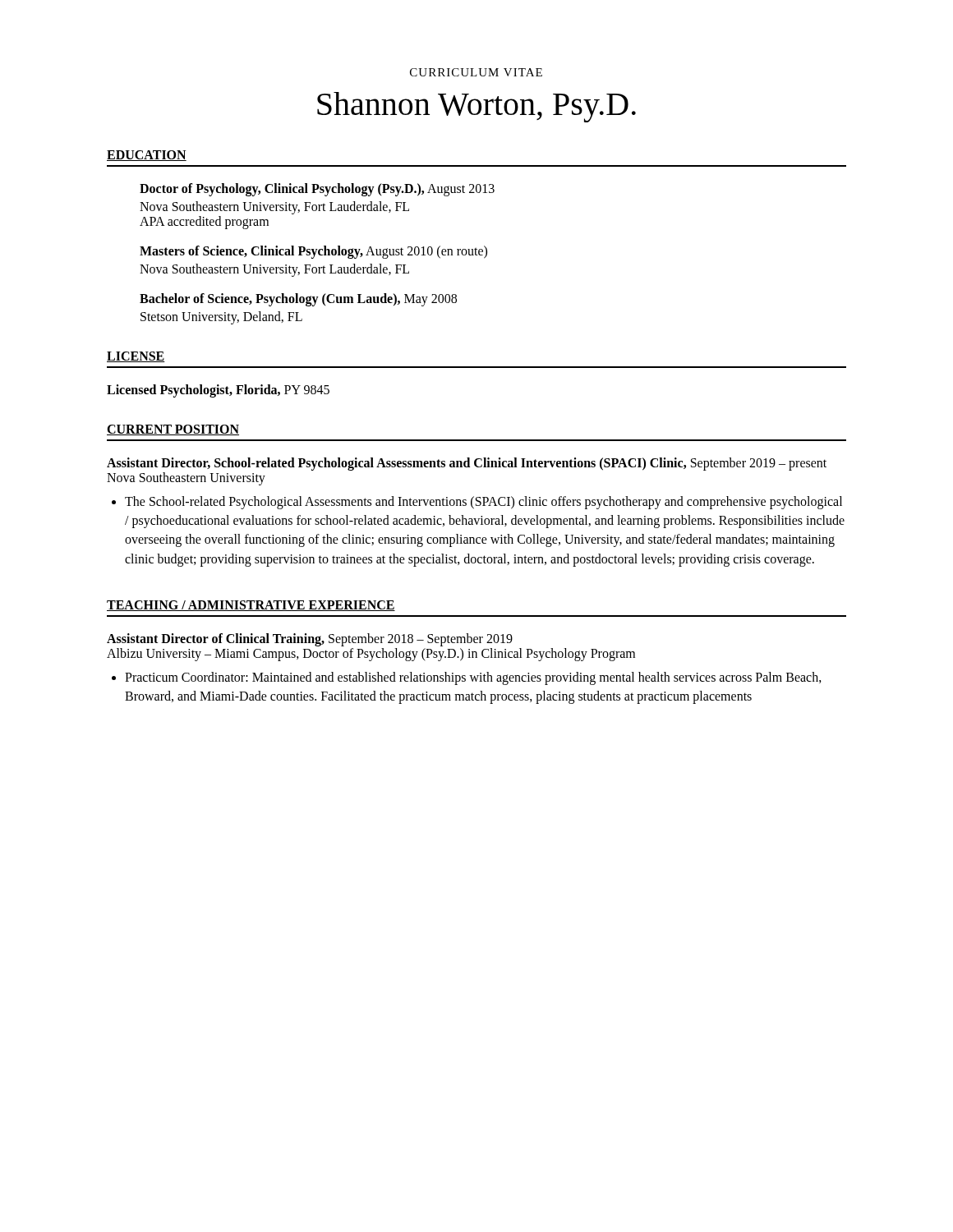Viewport: 953px width, 1232px height.
Task: Point to "Shannon Worton, Psy.D."
Action: click(x=476, y=104)
